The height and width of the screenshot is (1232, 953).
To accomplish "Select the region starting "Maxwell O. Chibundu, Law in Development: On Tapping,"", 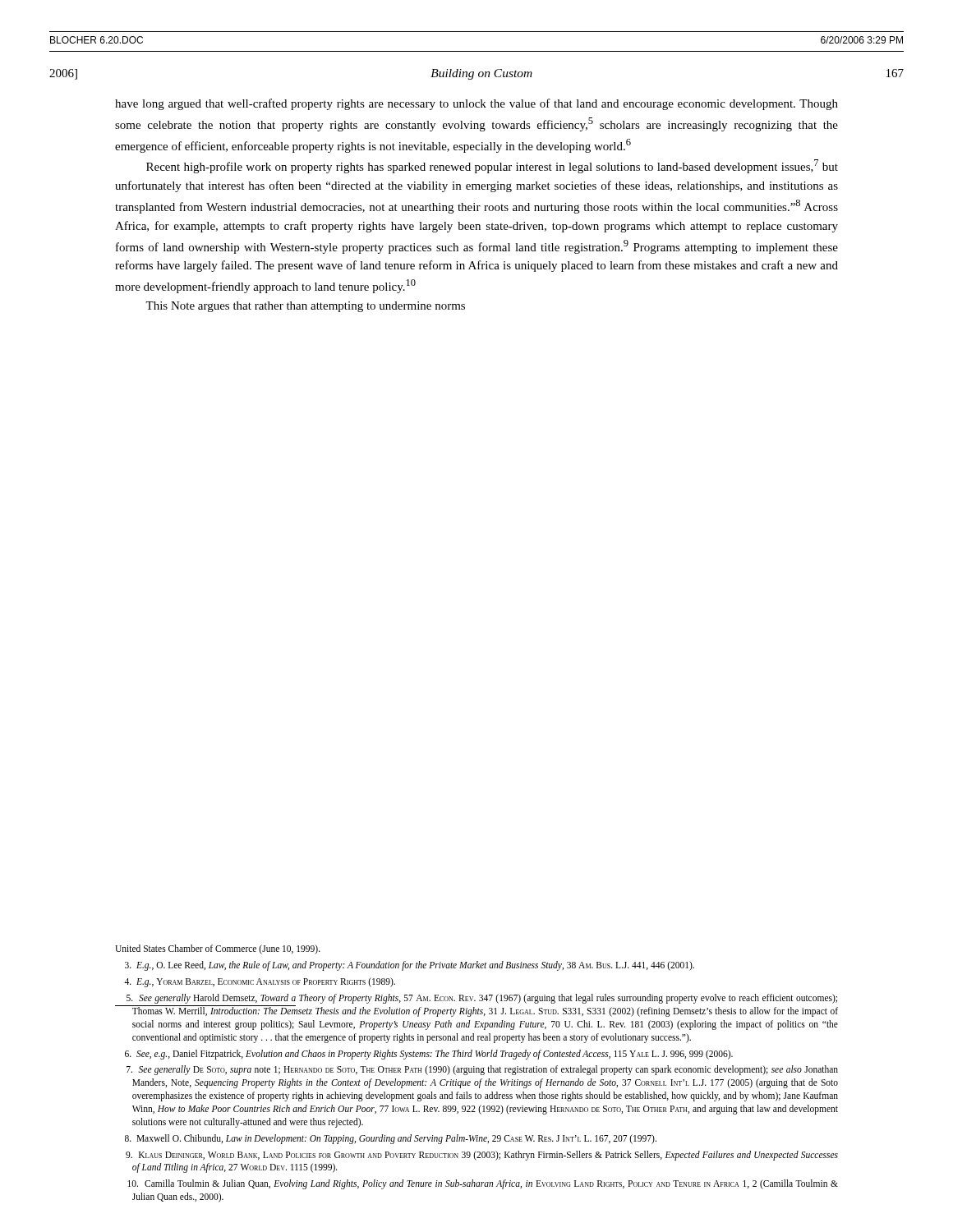I will coord(386,1138).
